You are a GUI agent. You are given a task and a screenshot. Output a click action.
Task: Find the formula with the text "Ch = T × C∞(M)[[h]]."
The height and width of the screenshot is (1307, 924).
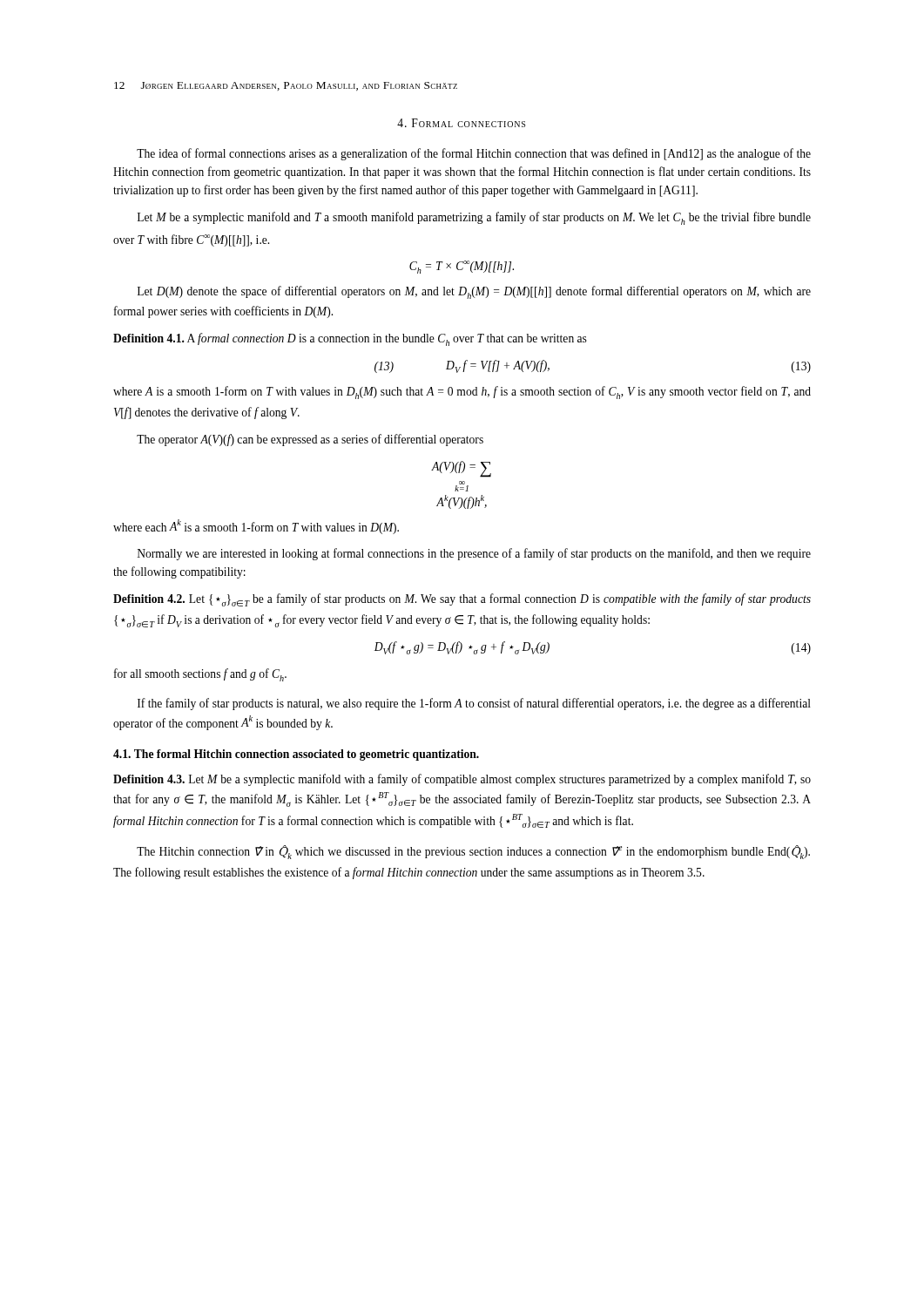tap(462, 266)
